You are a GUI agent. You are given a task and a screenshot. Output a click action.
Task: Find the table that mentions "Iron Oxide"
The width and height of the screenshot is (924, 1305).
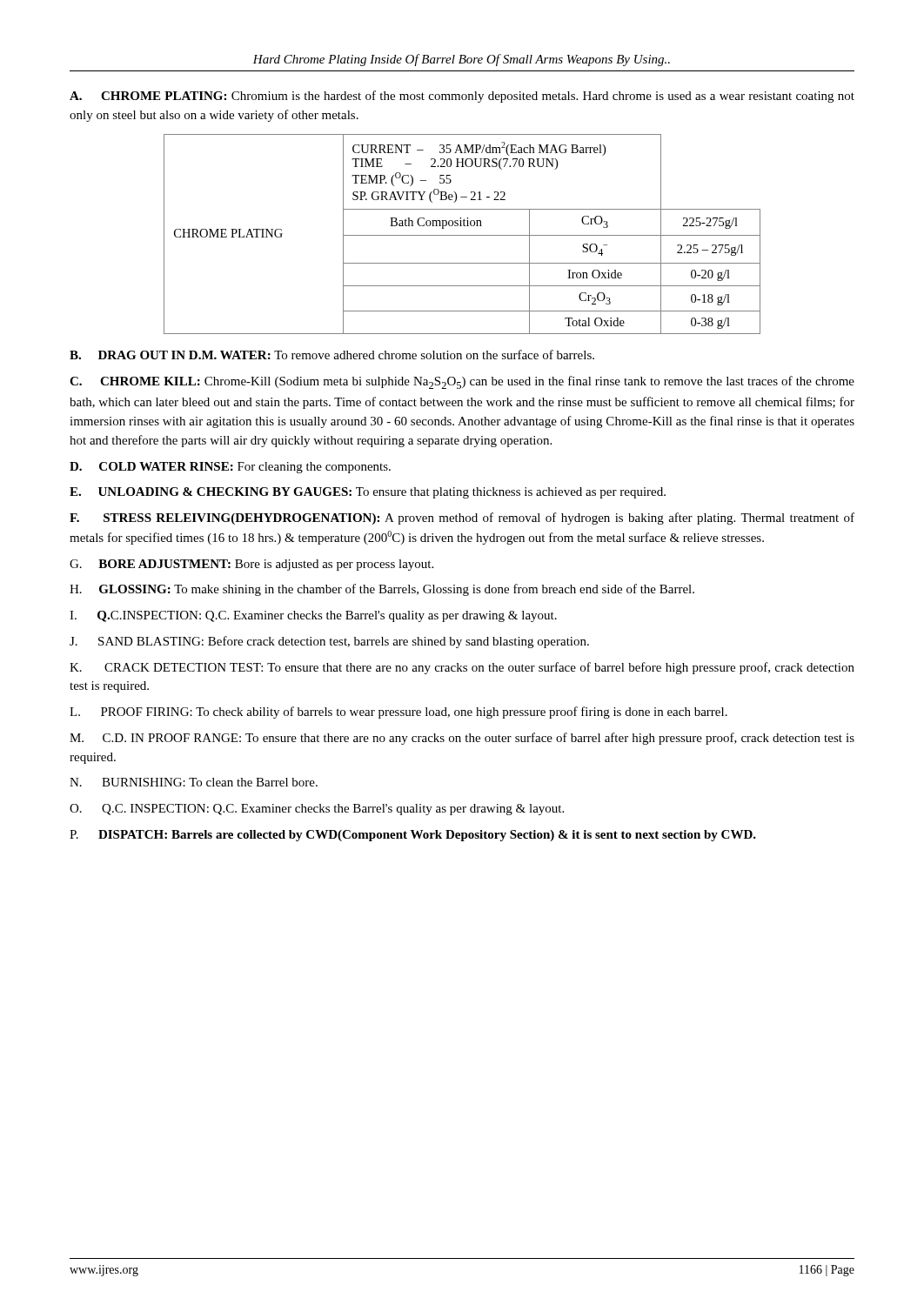(x=462, y=234)
